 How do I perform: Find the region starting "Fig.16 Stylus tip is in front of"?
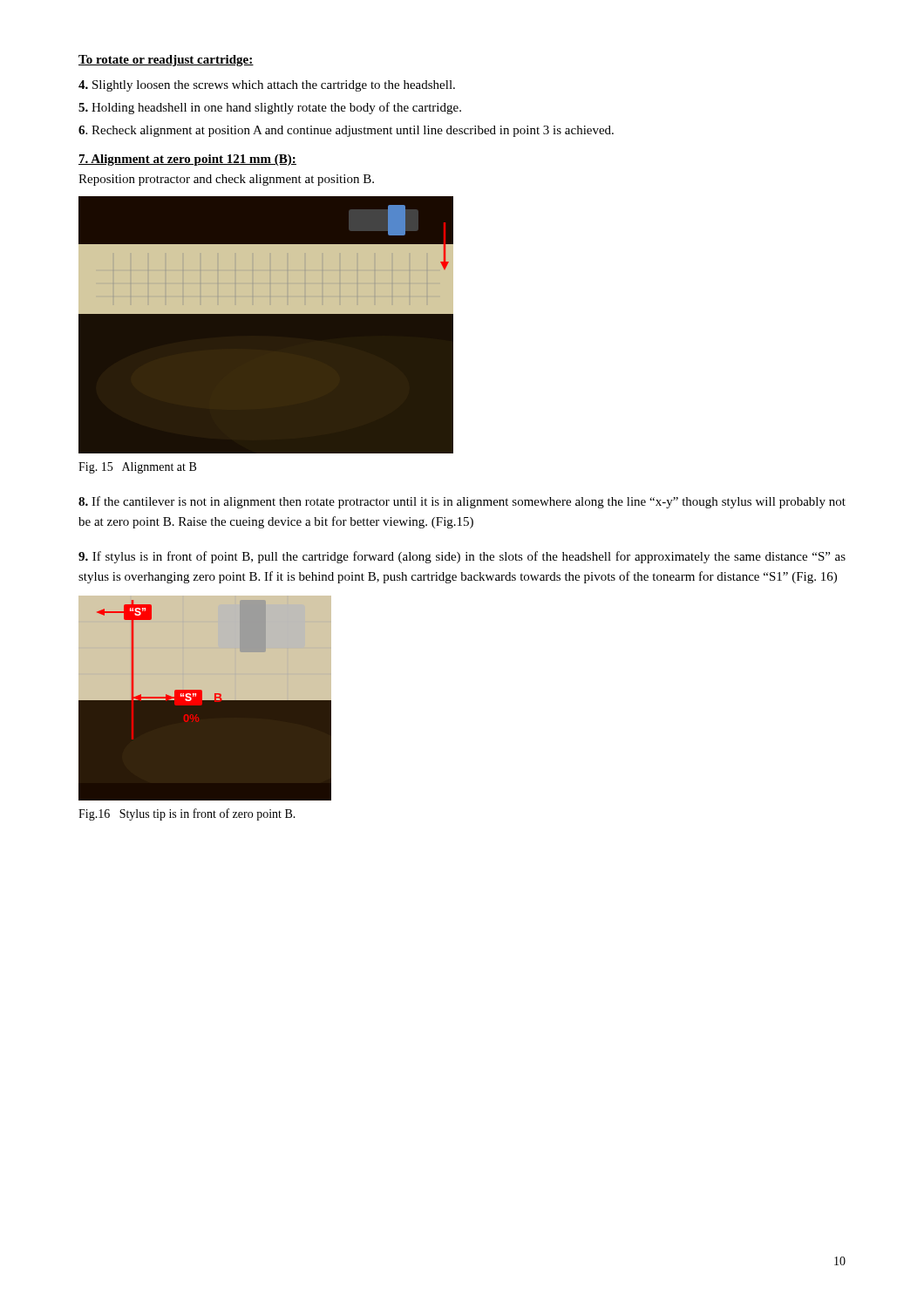pyautogui.click(x=187, y=814)
